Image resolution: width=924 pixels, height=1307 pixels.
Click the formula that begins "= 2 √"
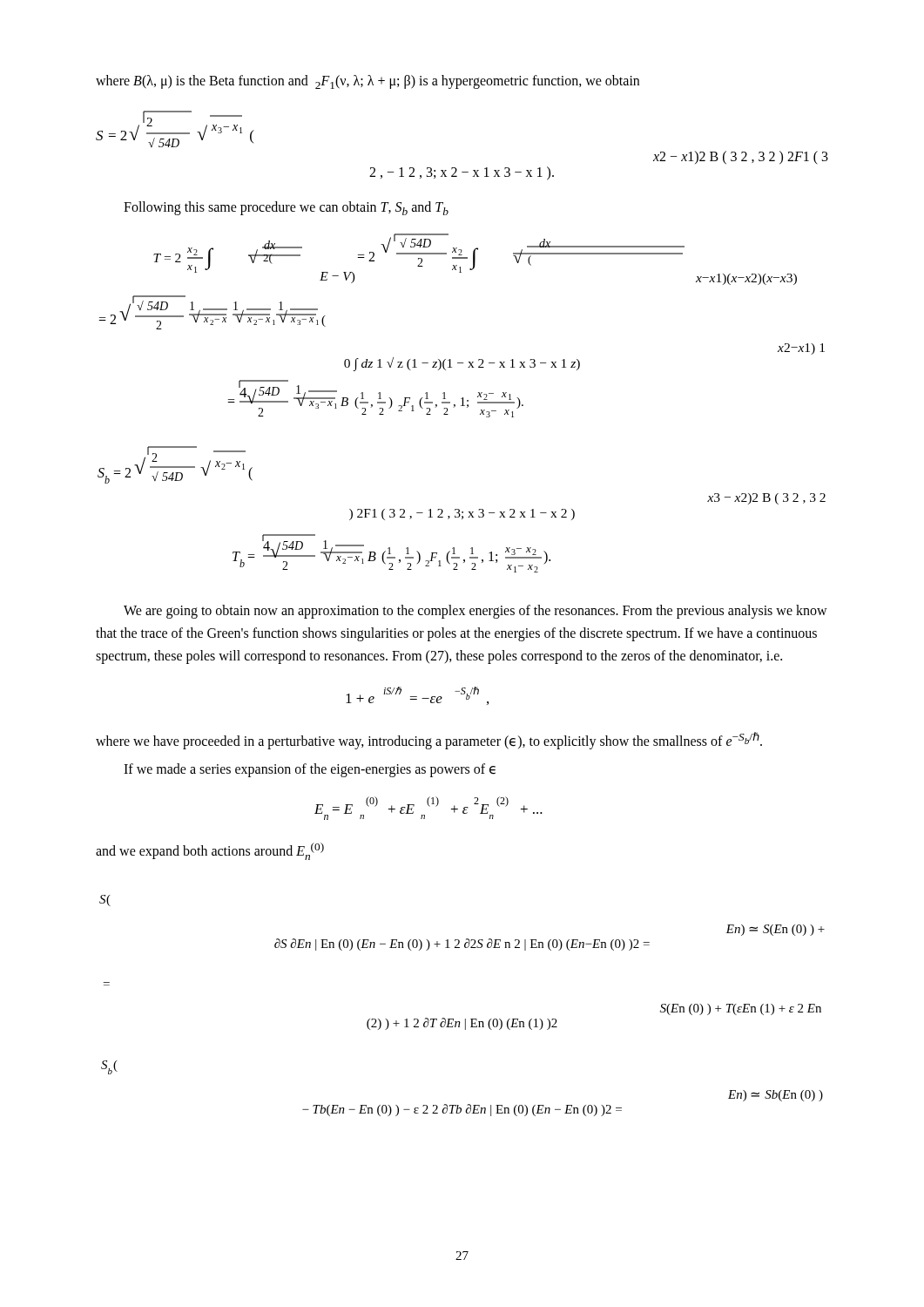point(212,312)
